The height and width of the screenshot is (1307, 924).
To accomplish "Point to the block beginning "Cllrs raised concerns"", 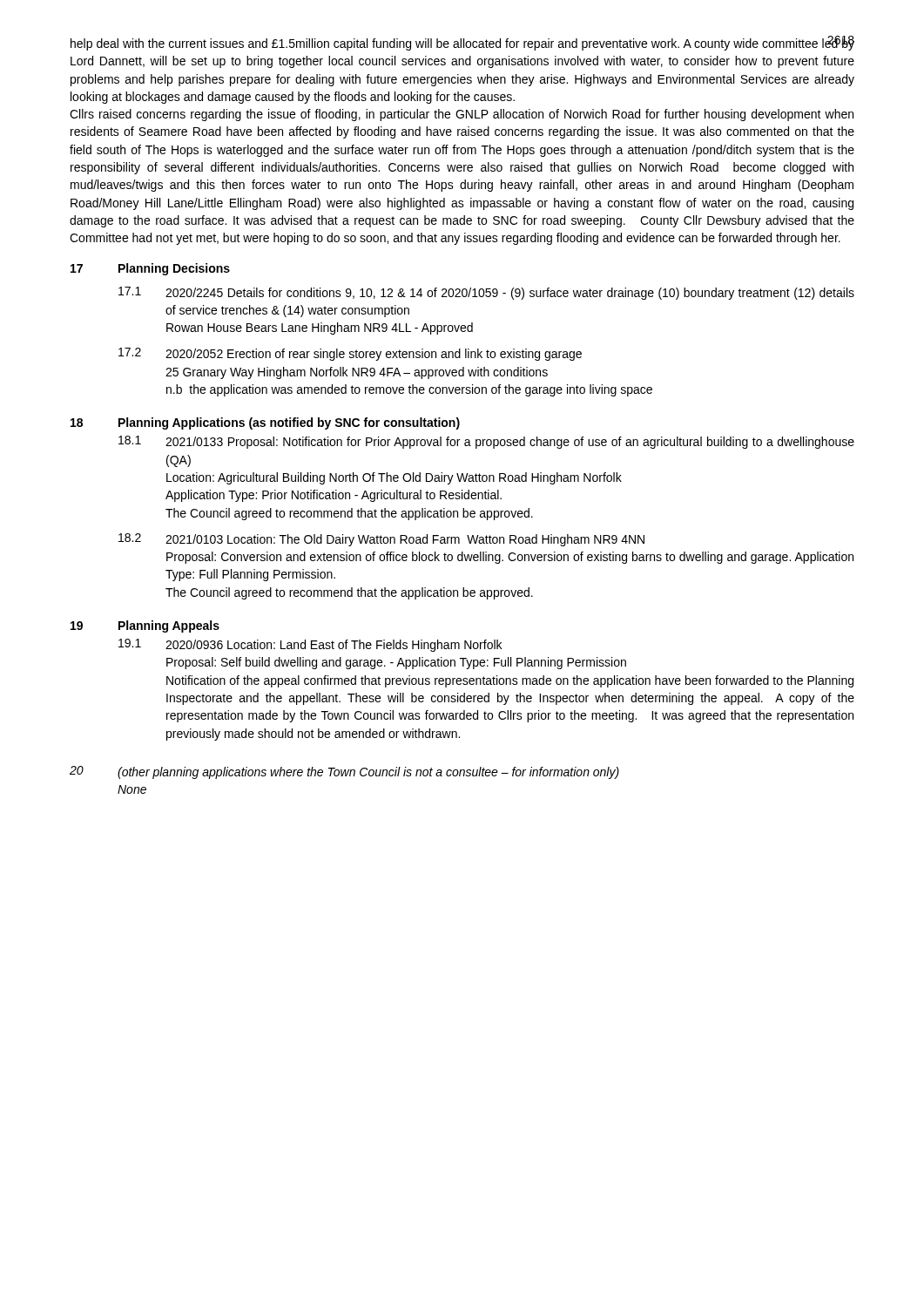I will coord(462,176).
